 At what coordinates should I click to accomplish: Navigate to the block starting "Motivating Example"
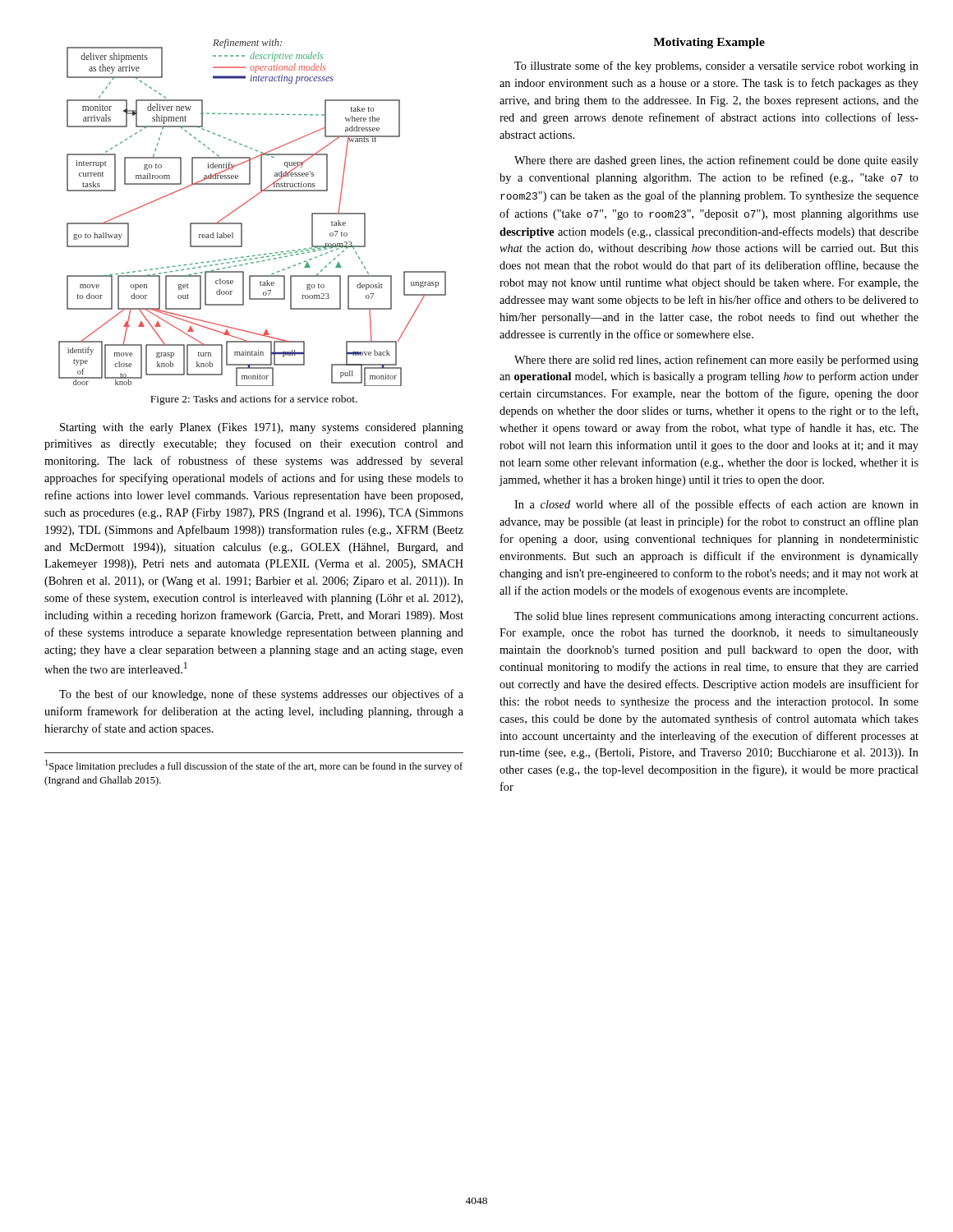point(709,41)
